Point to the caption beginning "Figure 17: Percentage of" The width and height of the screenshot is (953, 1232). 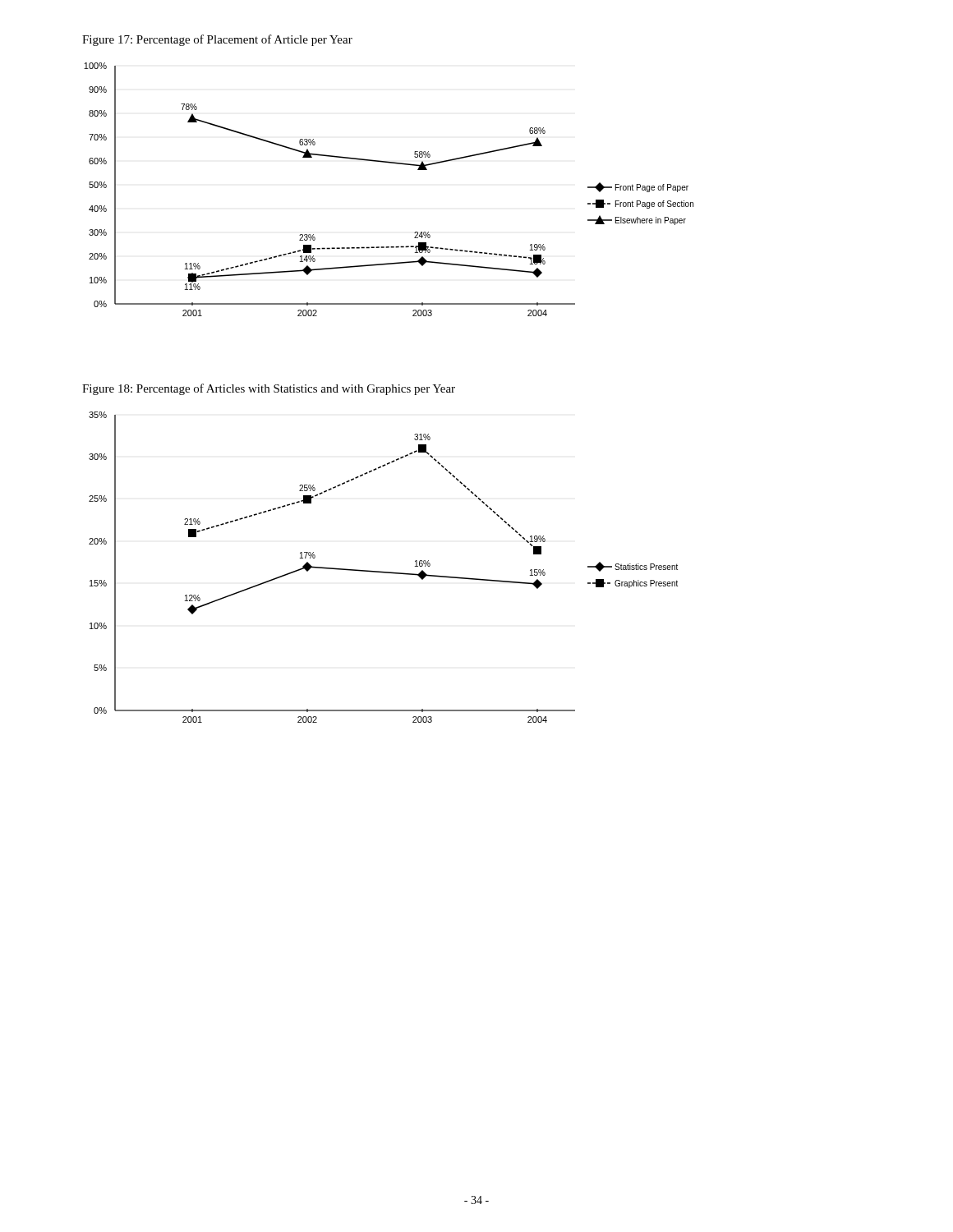tap(217, 39)
